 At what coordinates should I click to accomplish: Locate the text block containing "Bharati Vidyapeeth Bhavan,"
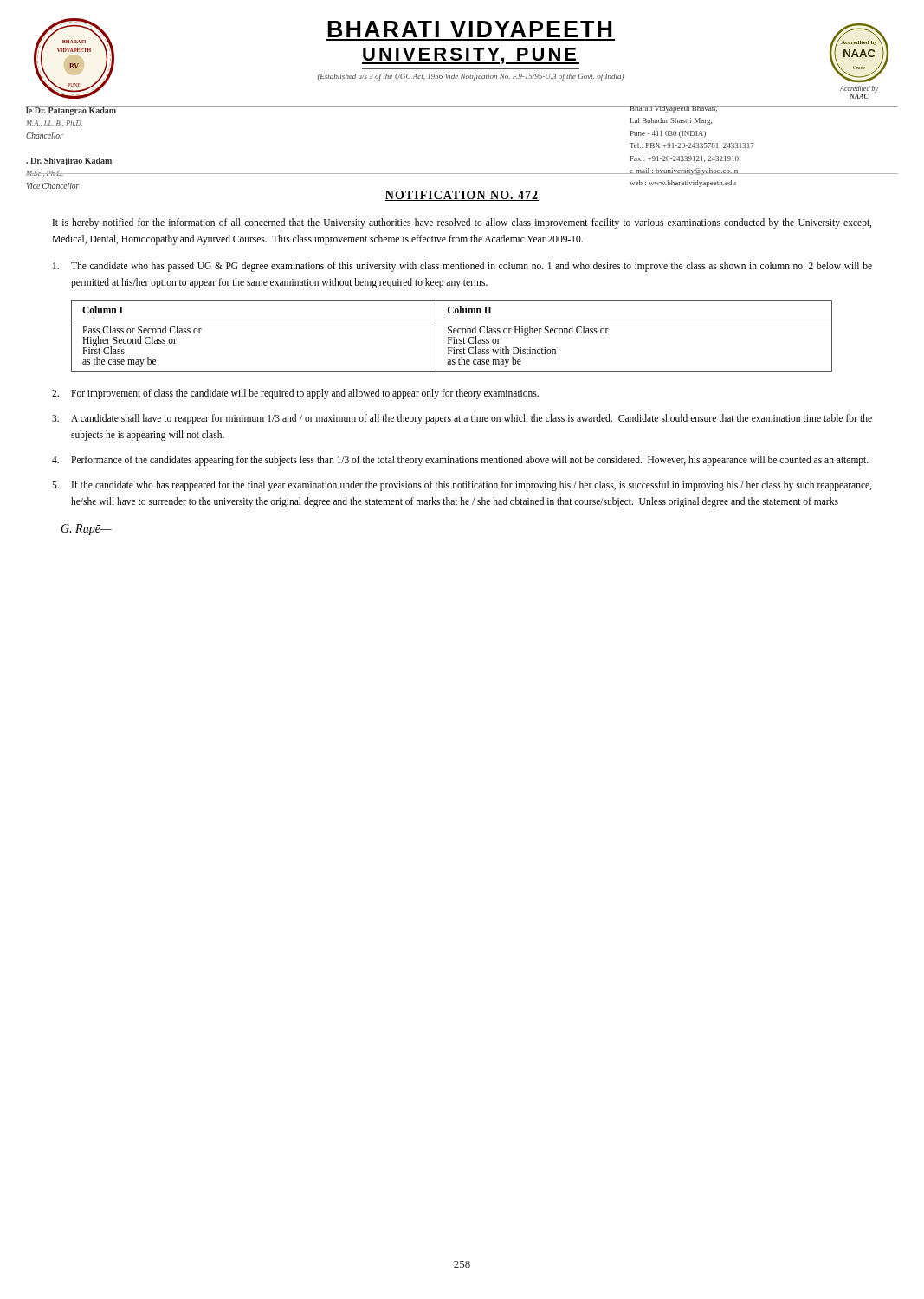click(x=692, y=146)
